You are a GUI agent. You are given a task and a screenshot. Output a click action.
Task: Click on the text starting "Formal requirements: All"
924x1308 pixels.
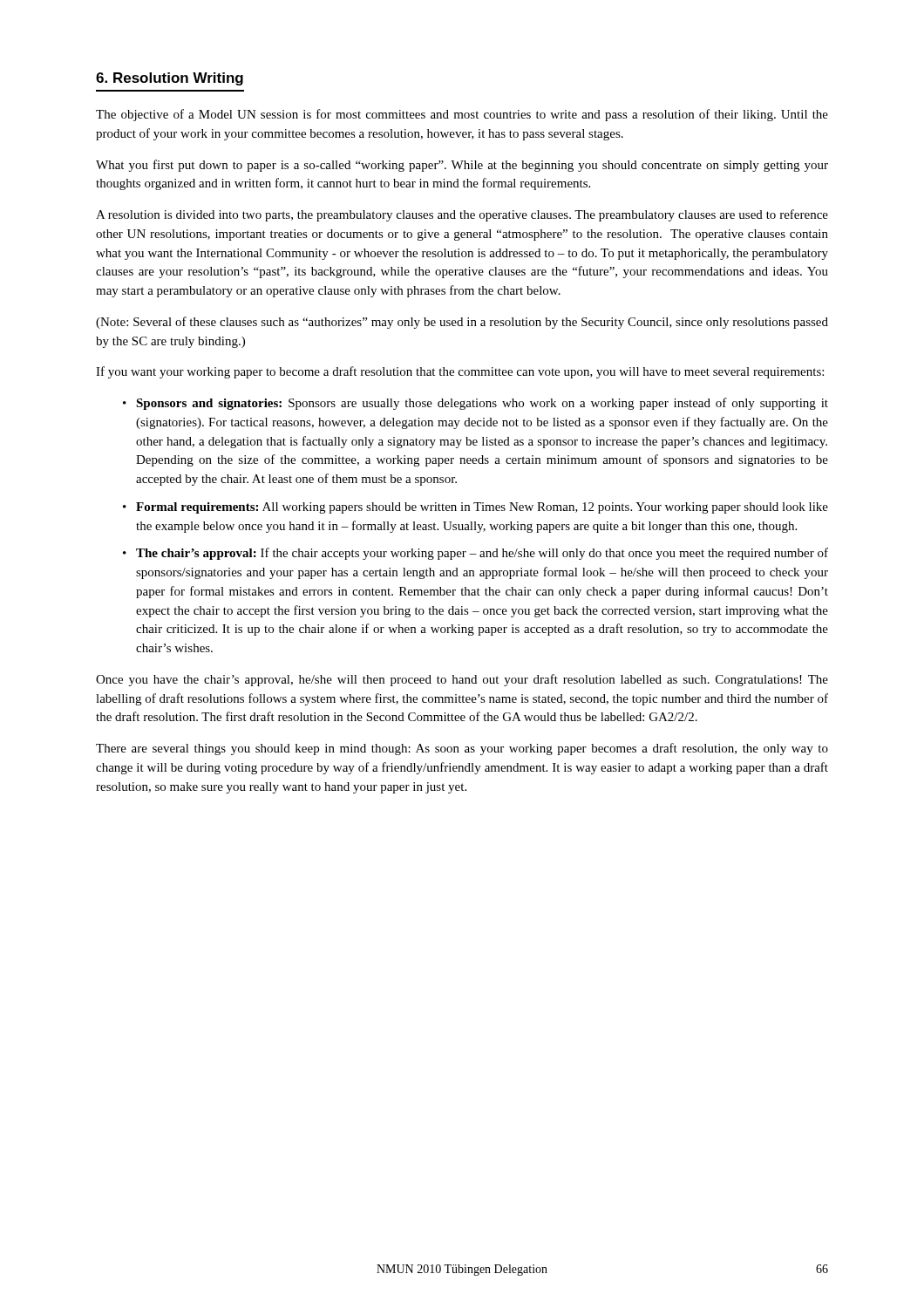tap(482, 516)
